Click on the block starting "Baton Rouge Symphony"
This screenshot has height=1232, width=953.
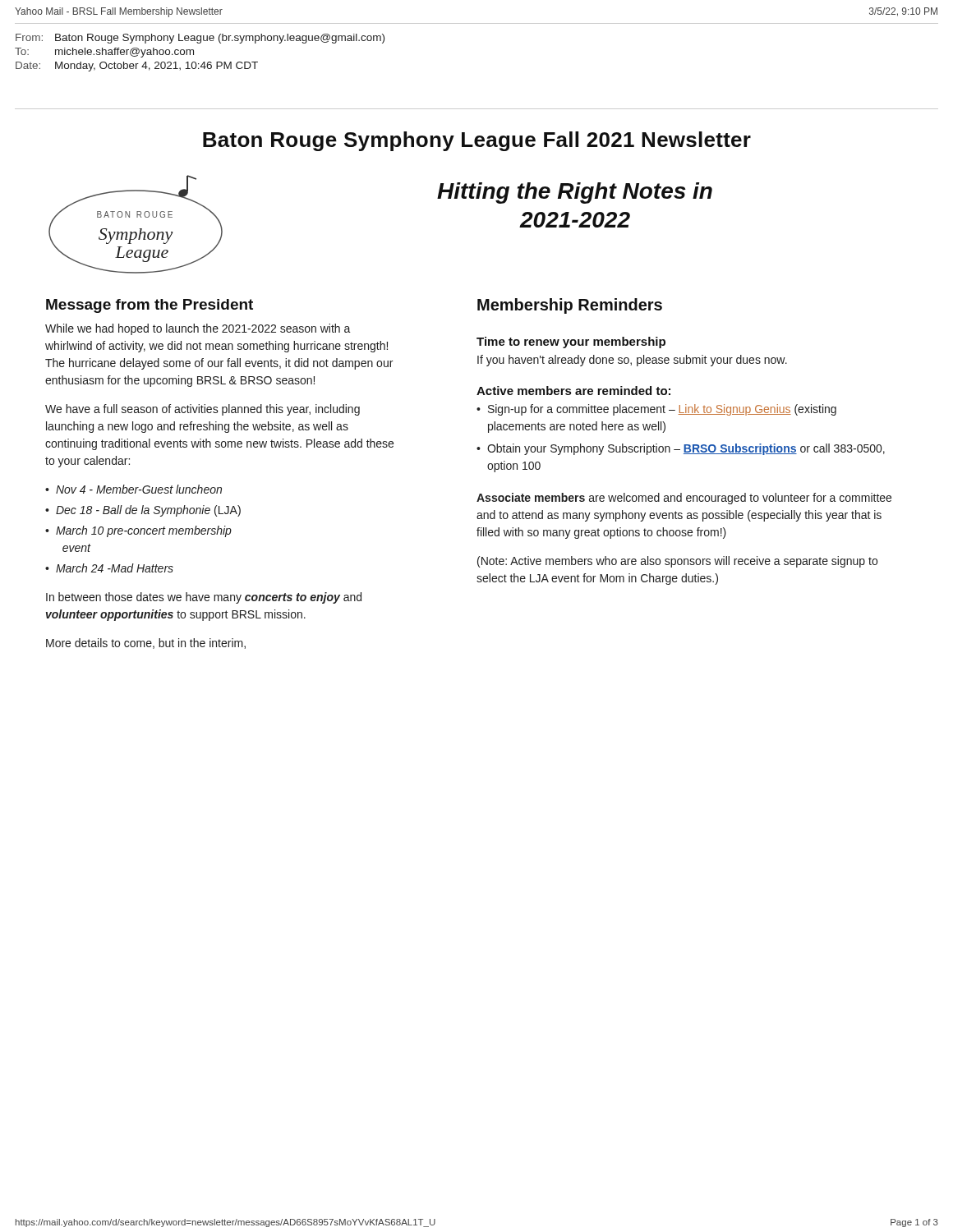(x=476, y=140)
